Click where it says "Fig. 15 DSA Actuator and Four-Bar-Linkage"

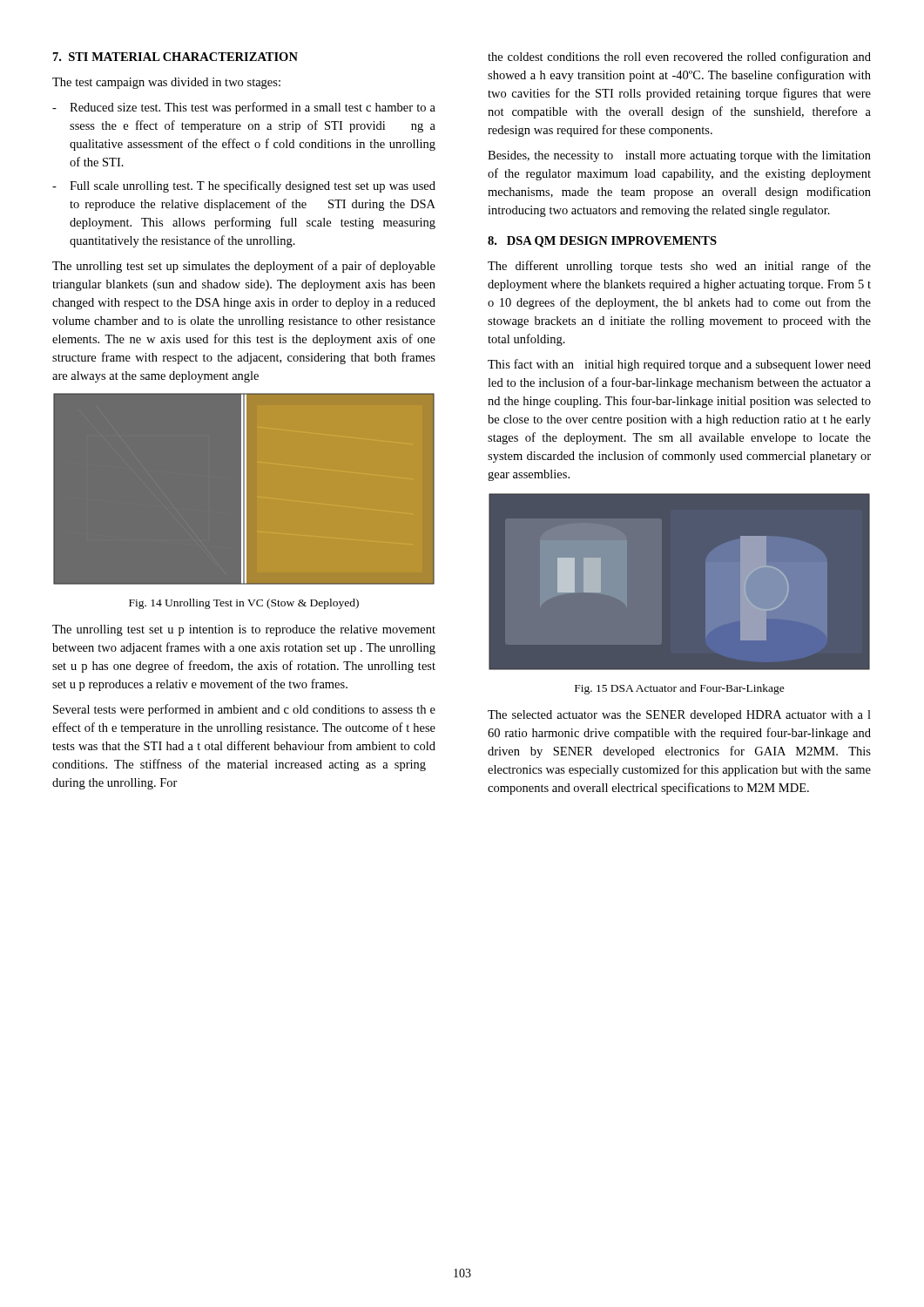(679, 688)
